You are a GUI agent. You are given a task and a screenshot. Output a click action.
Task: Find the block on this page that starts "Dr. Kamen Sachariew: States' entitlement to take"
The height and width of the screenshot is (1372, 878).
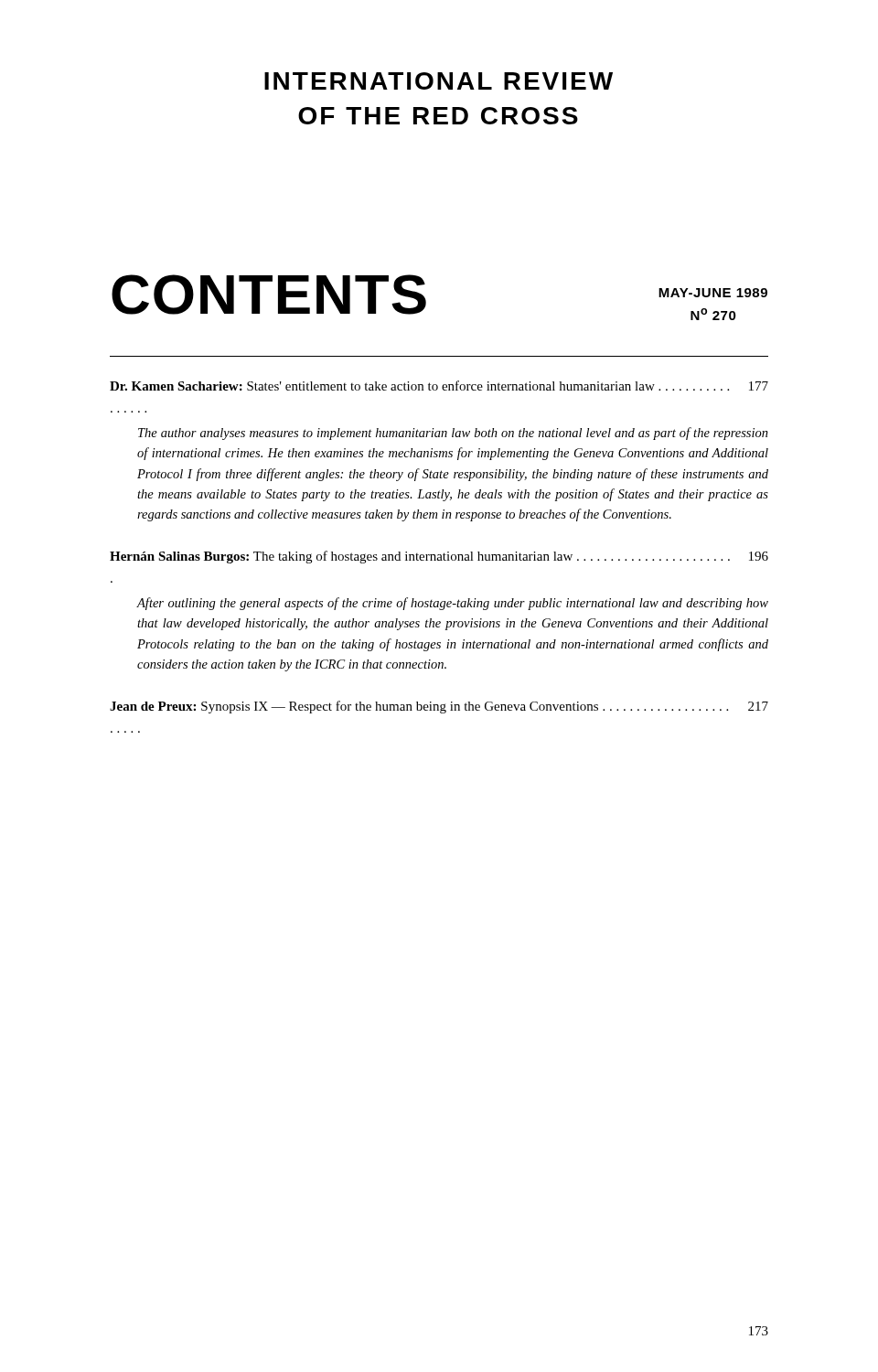439,450
